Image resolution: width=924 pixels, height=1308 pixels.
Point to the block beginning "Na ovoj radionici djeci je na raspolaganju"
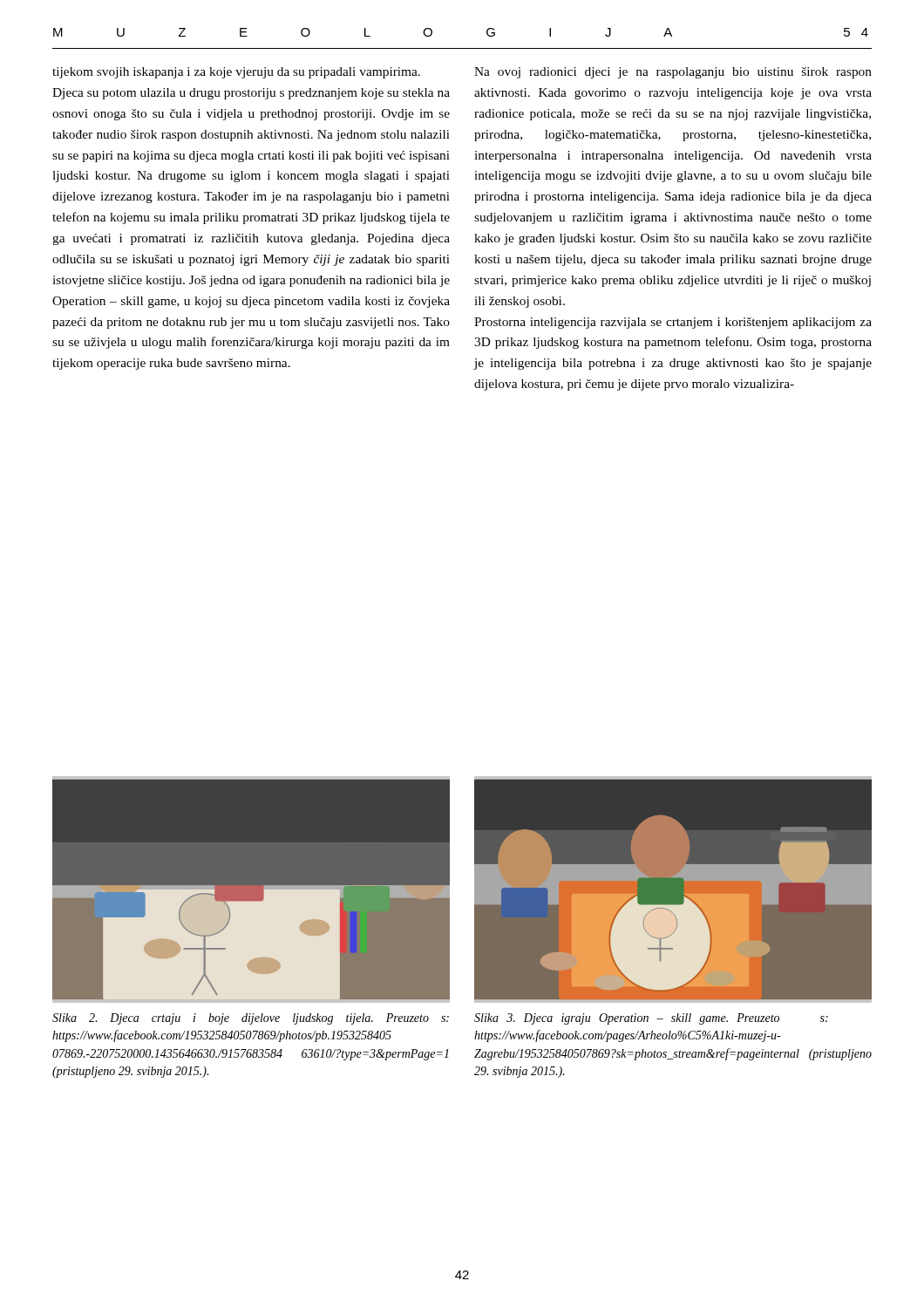(x=673, y=228)
